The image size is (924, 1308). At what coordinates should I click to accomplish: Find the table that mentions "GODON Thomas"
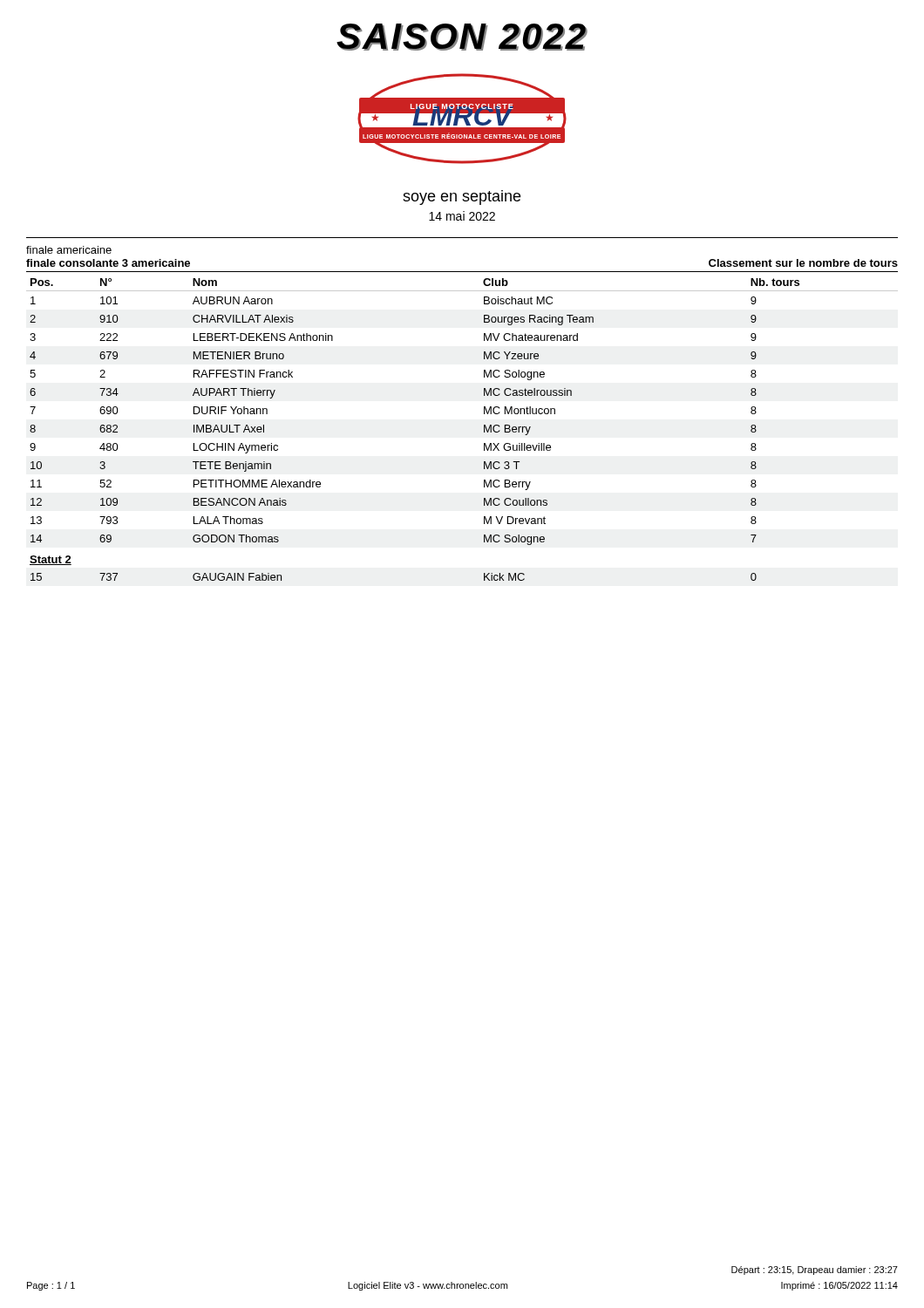coord(462,429)
